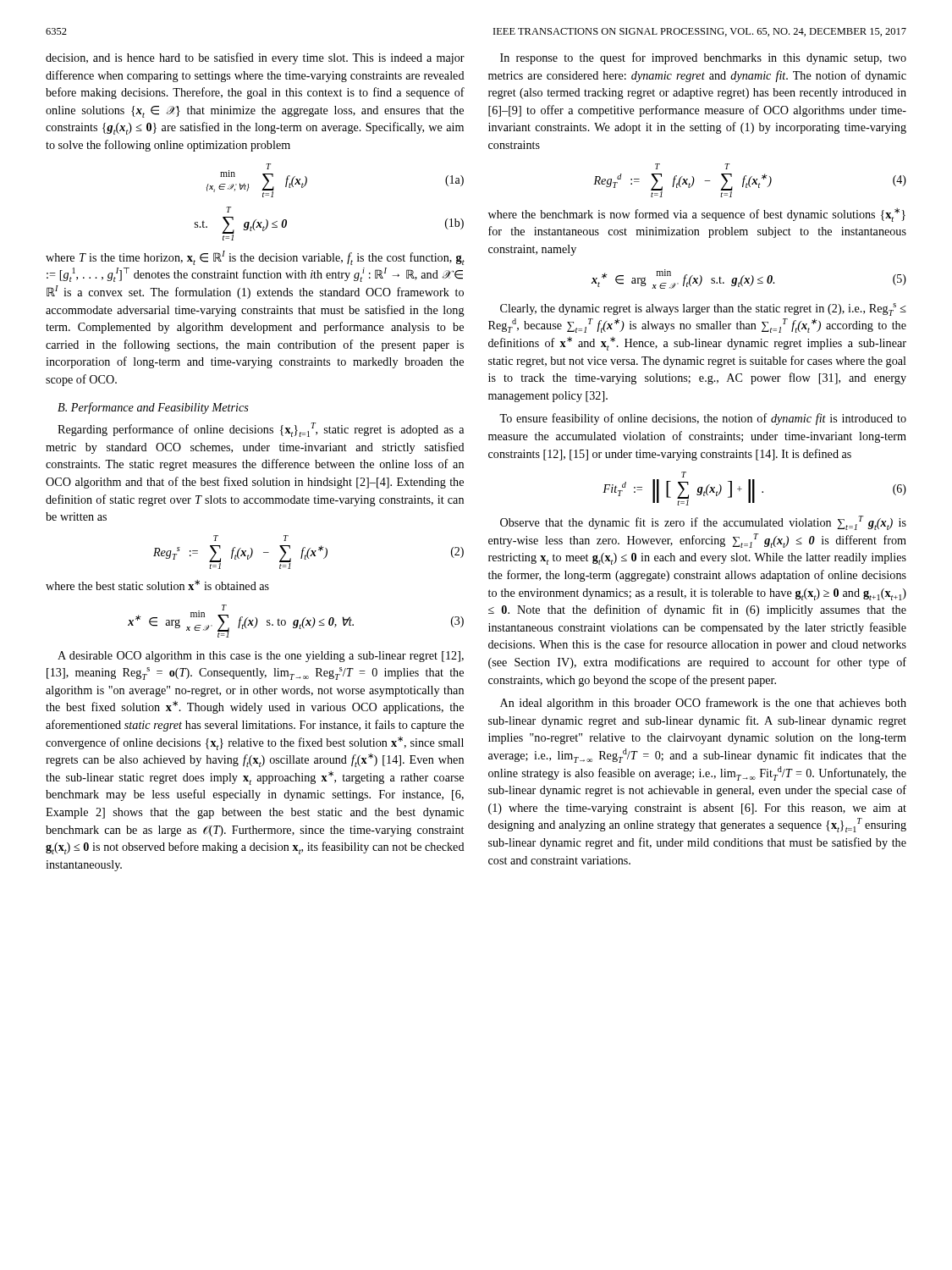
Task: Point to the block beginning "where the benchmark is now"
Action: (697, 232)
